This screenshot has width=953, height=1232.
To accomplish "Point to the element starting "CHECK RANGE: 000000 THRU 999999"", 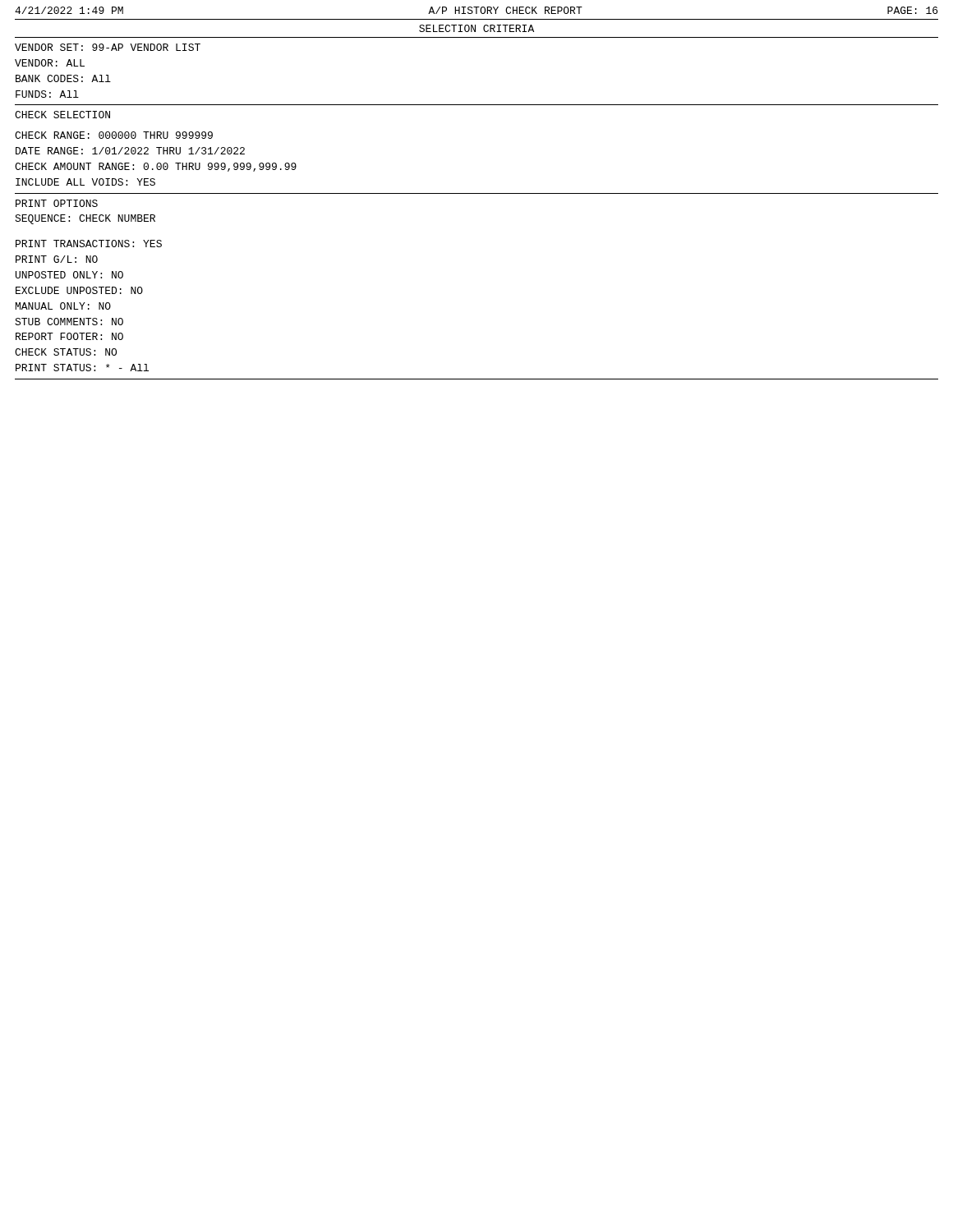I will pyautogui.click(x=156, y=159).
